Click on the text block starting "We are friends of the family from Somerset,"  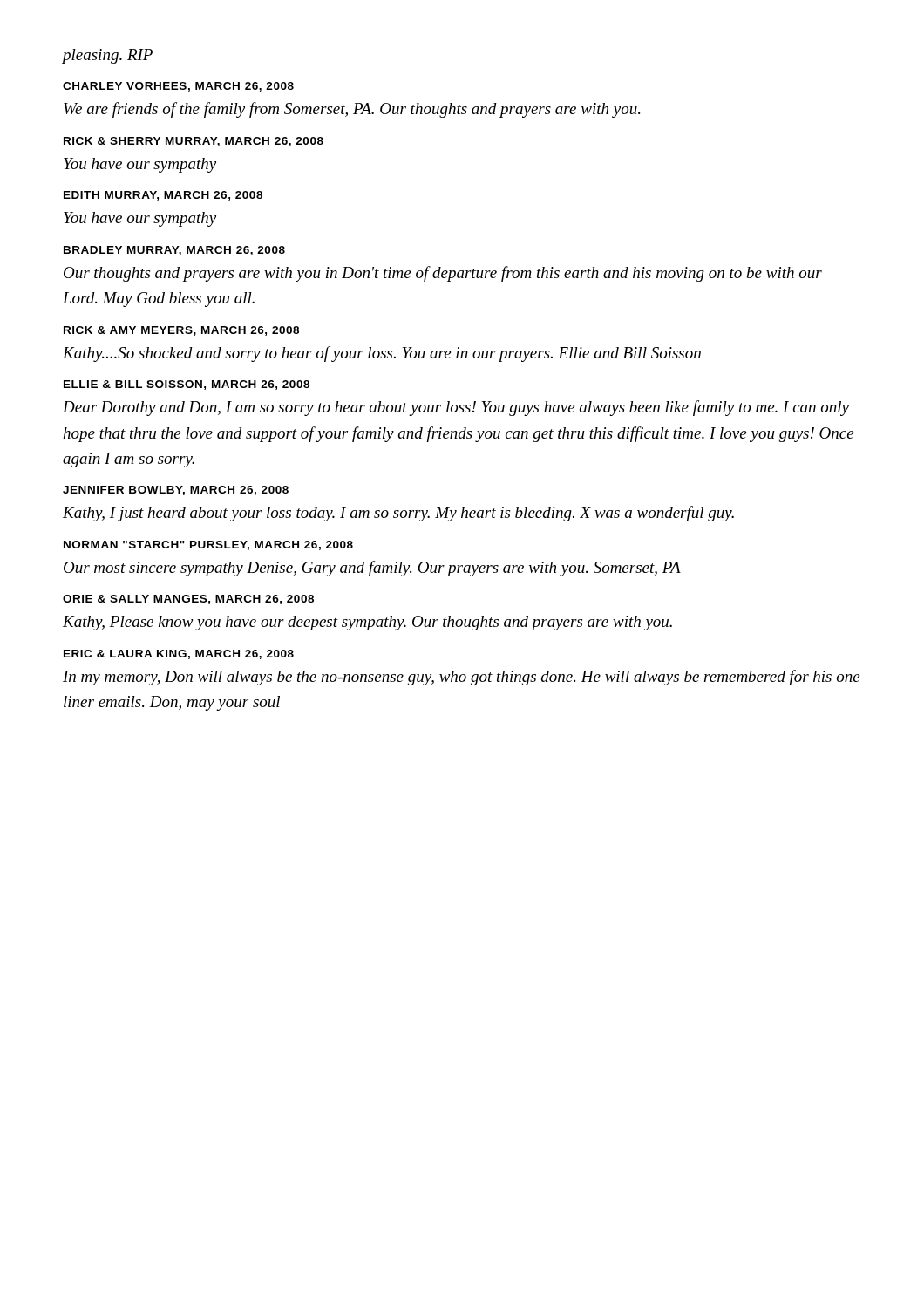pos(462,109)
